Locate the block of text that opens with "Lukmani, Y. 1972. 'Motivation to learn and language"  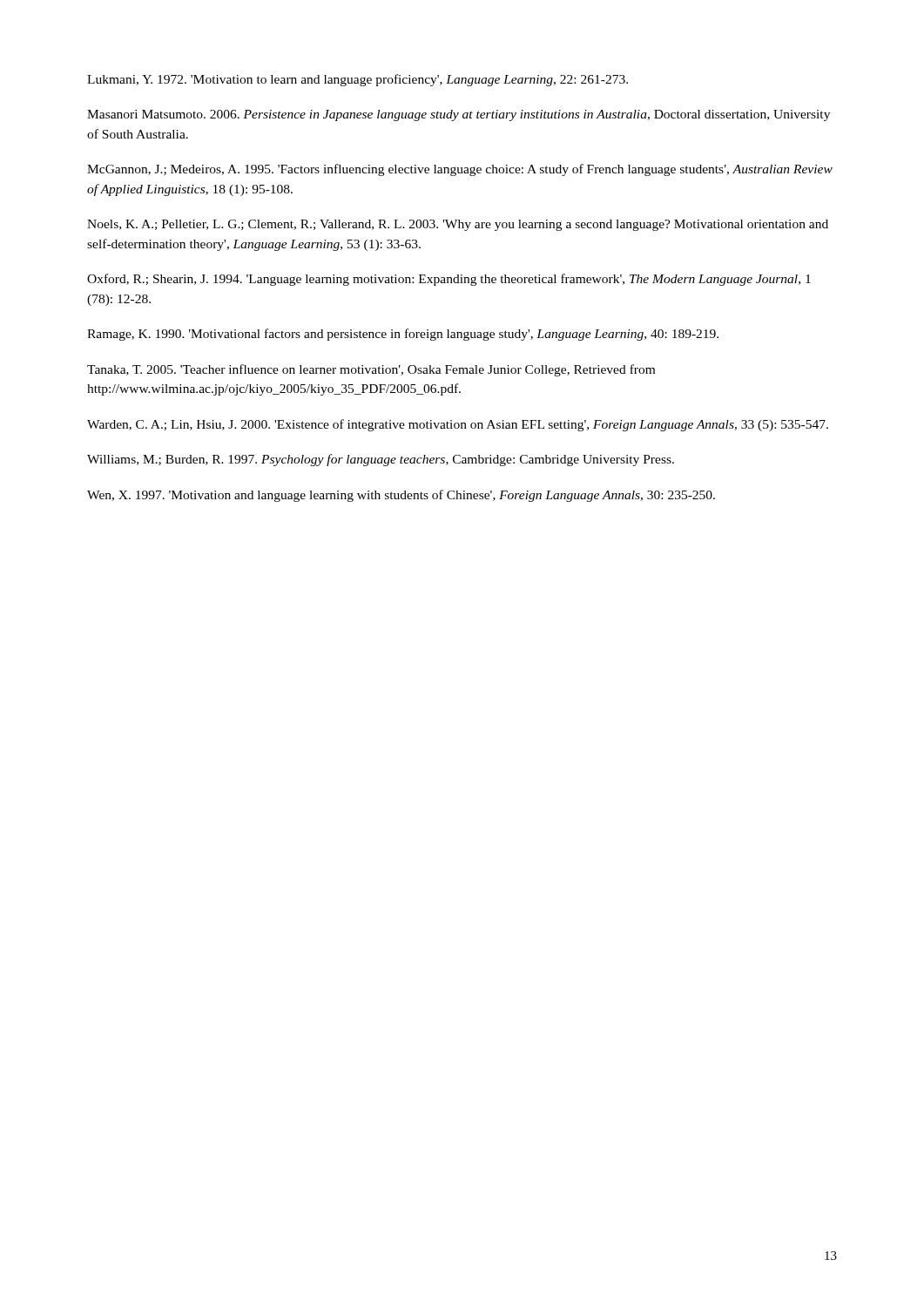pyautogui.click(x=358, y=79)
